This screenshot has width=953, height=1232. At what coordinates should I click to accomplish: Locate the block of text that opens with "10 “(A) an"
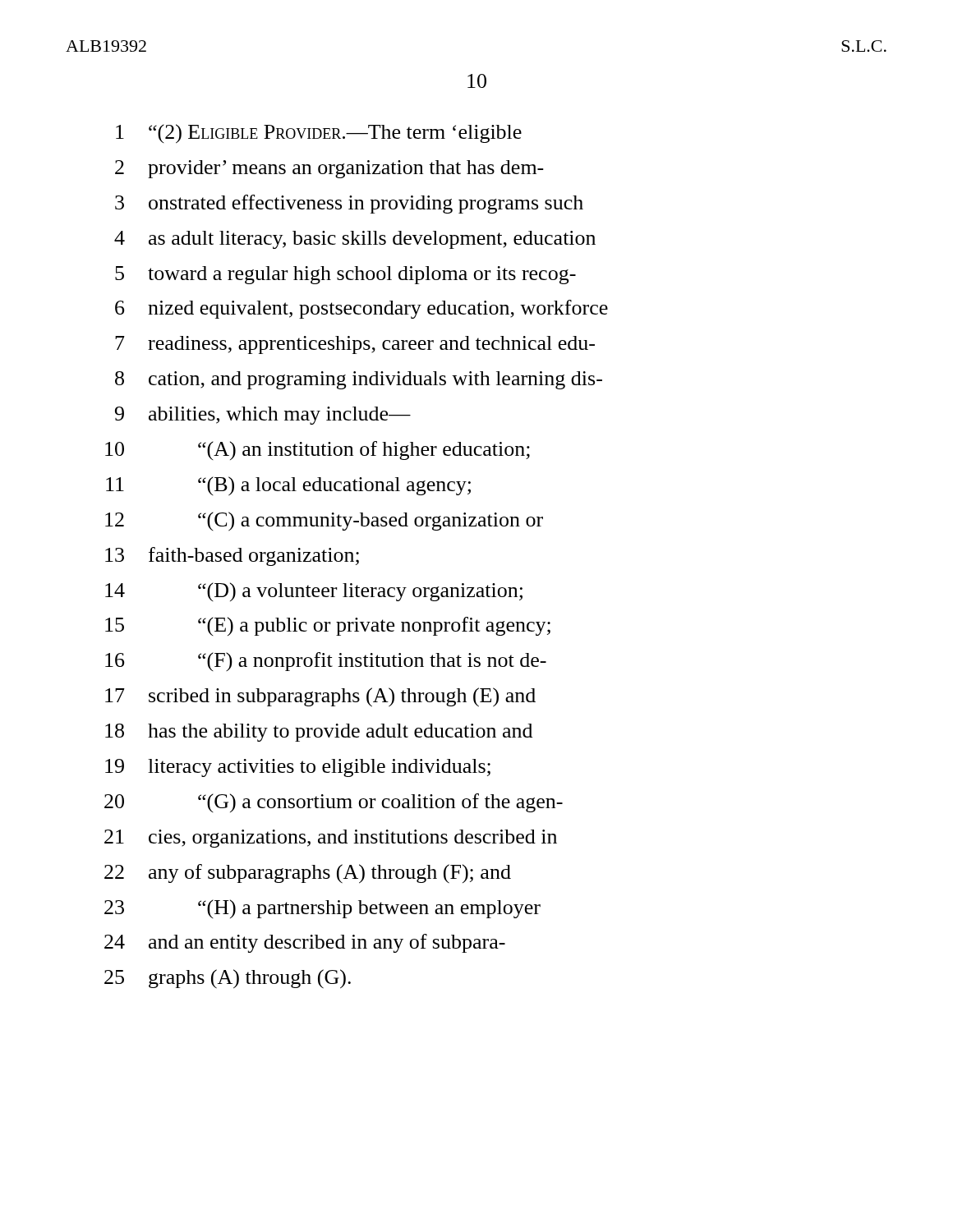pyautogui.click(x=476, y=450)
